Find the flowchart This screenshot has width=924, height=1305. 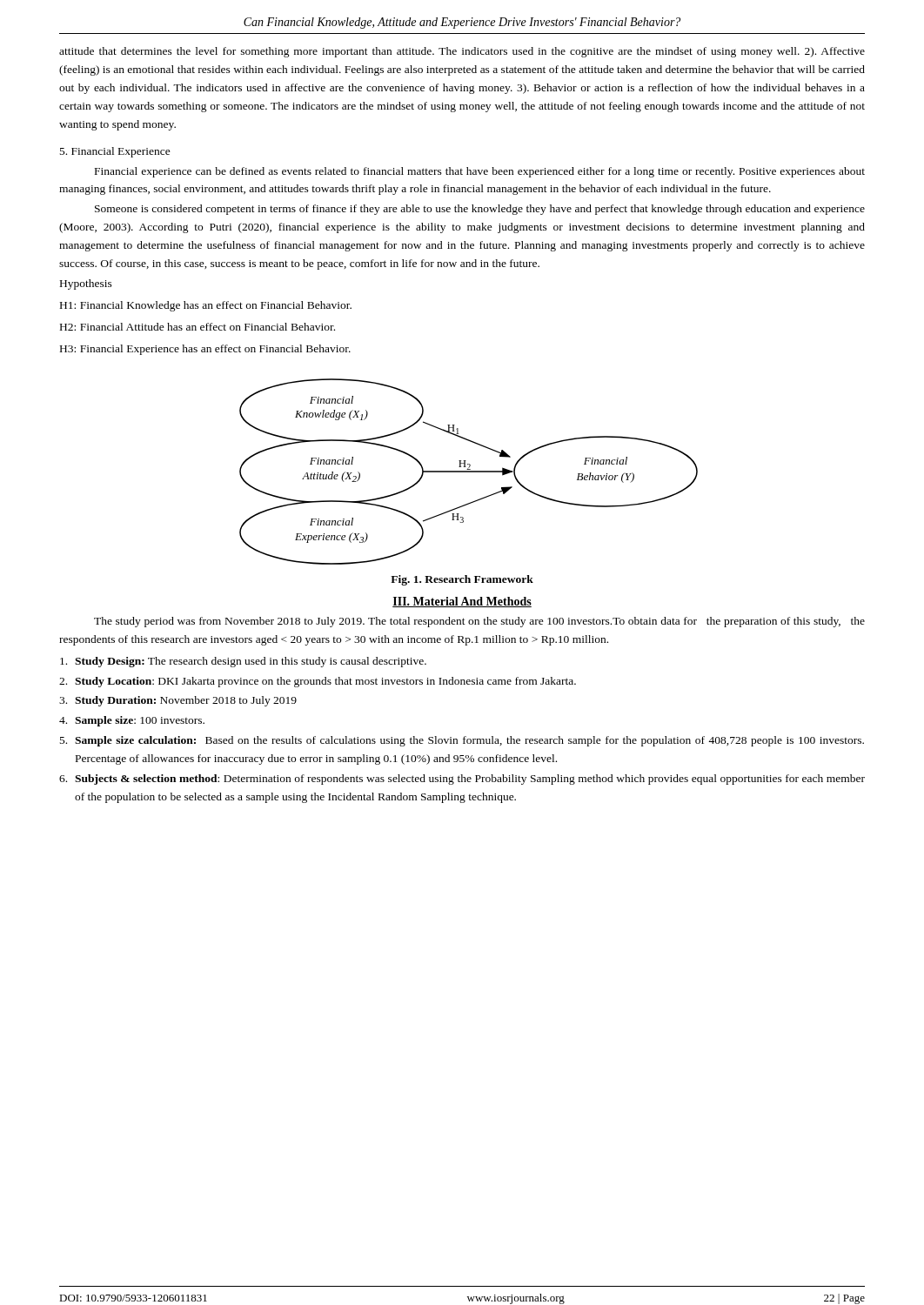point(462,471)
